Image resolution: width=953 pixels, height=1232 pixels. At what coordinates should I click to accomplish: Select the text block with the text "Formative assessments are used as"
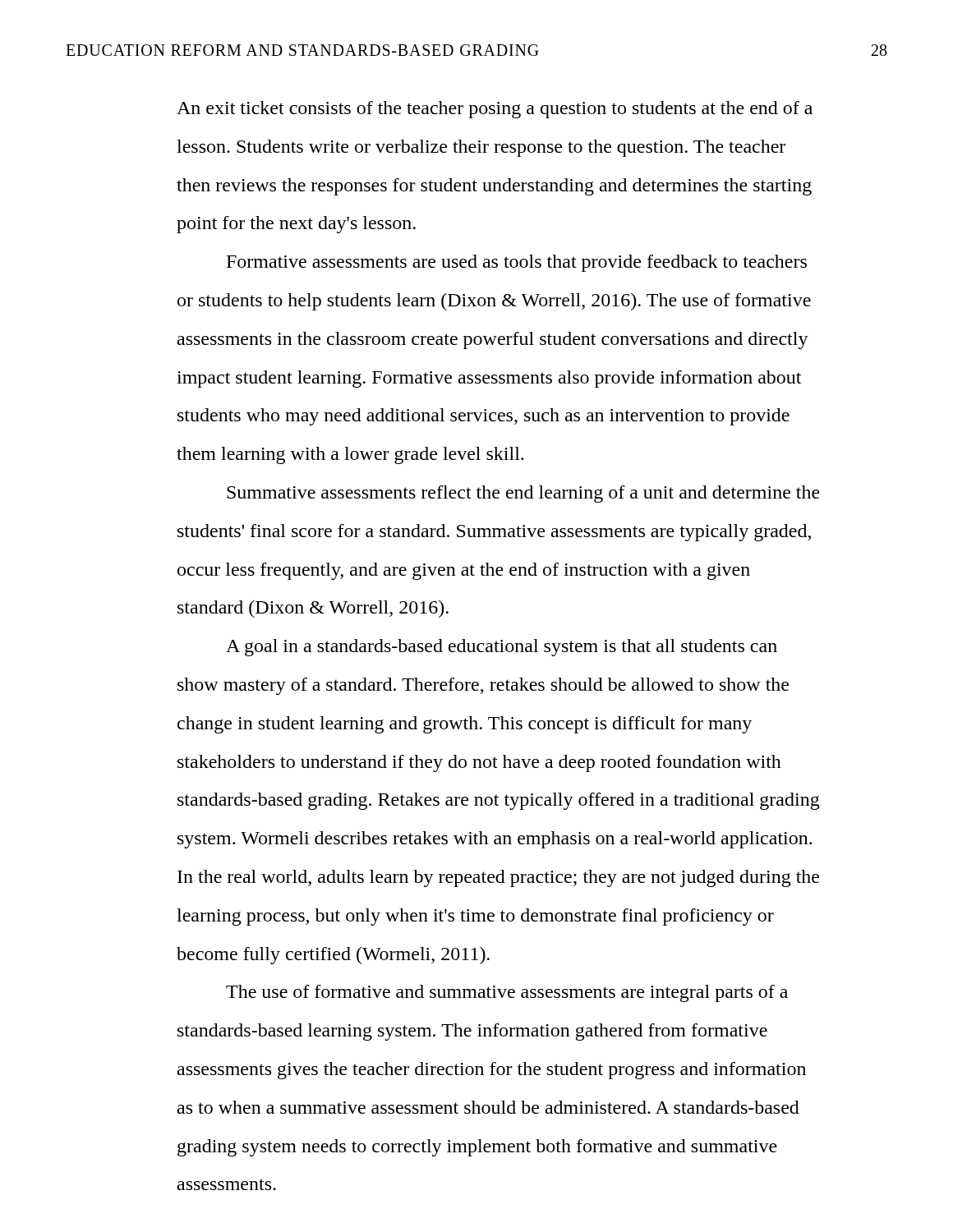tap(517, 263)
